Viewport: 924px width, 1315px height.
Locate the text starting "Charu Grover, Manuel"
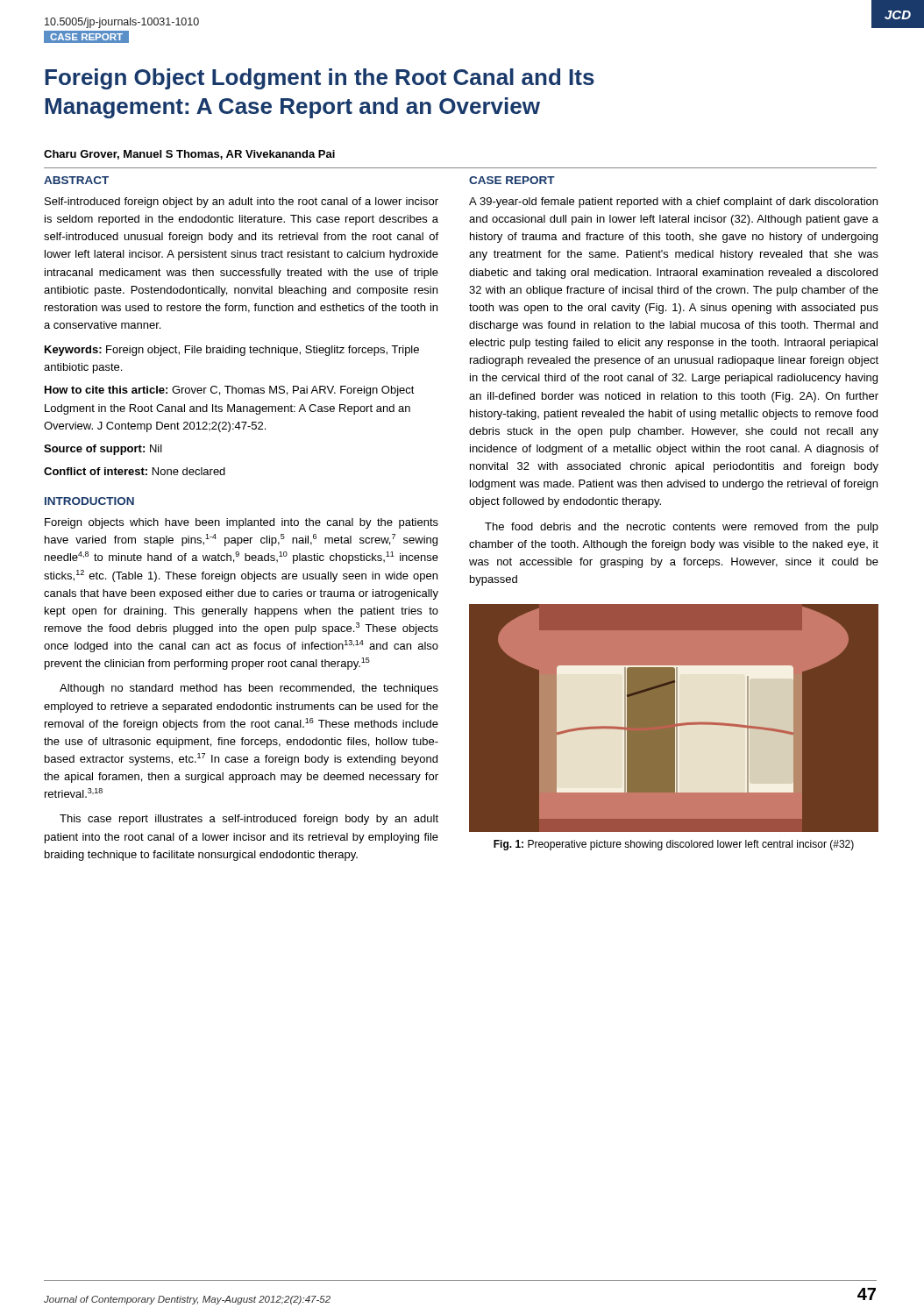190,154
